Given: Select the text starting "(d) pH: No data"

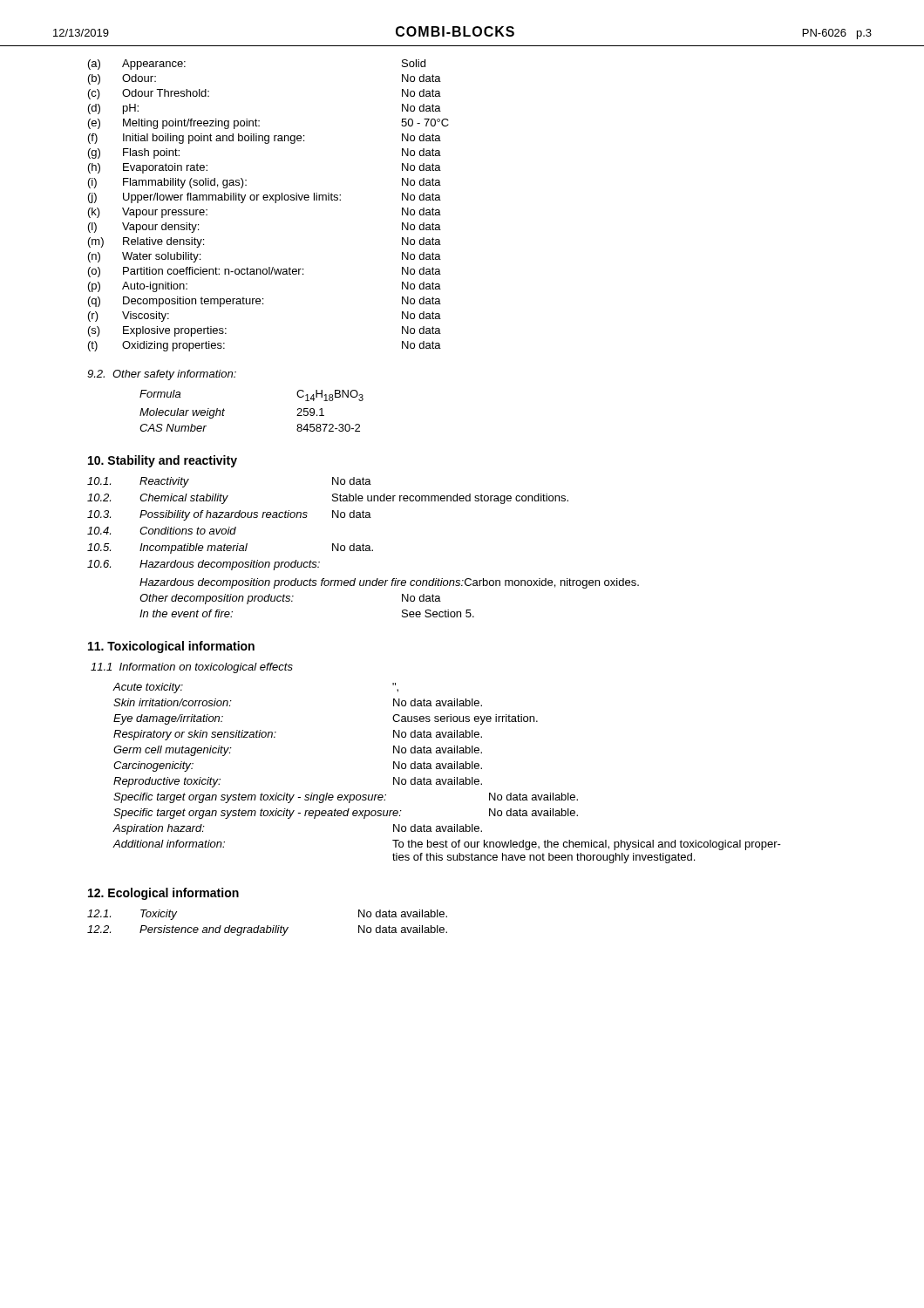Looking at the screenshot, I should [132, 108].
